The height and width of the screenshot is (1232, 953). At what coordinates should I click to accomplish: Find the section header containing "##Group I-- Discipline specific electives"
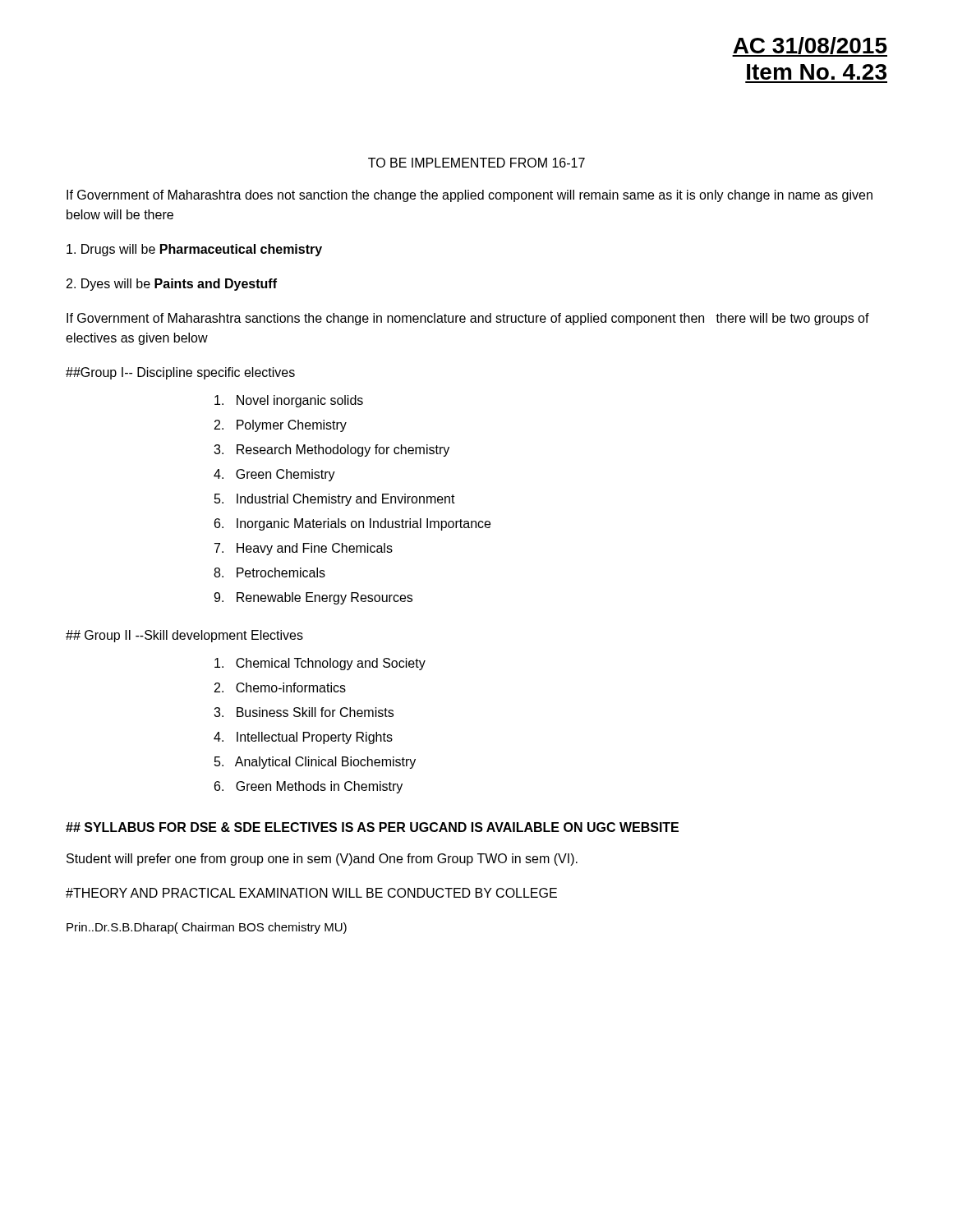[x=180, y=372]
